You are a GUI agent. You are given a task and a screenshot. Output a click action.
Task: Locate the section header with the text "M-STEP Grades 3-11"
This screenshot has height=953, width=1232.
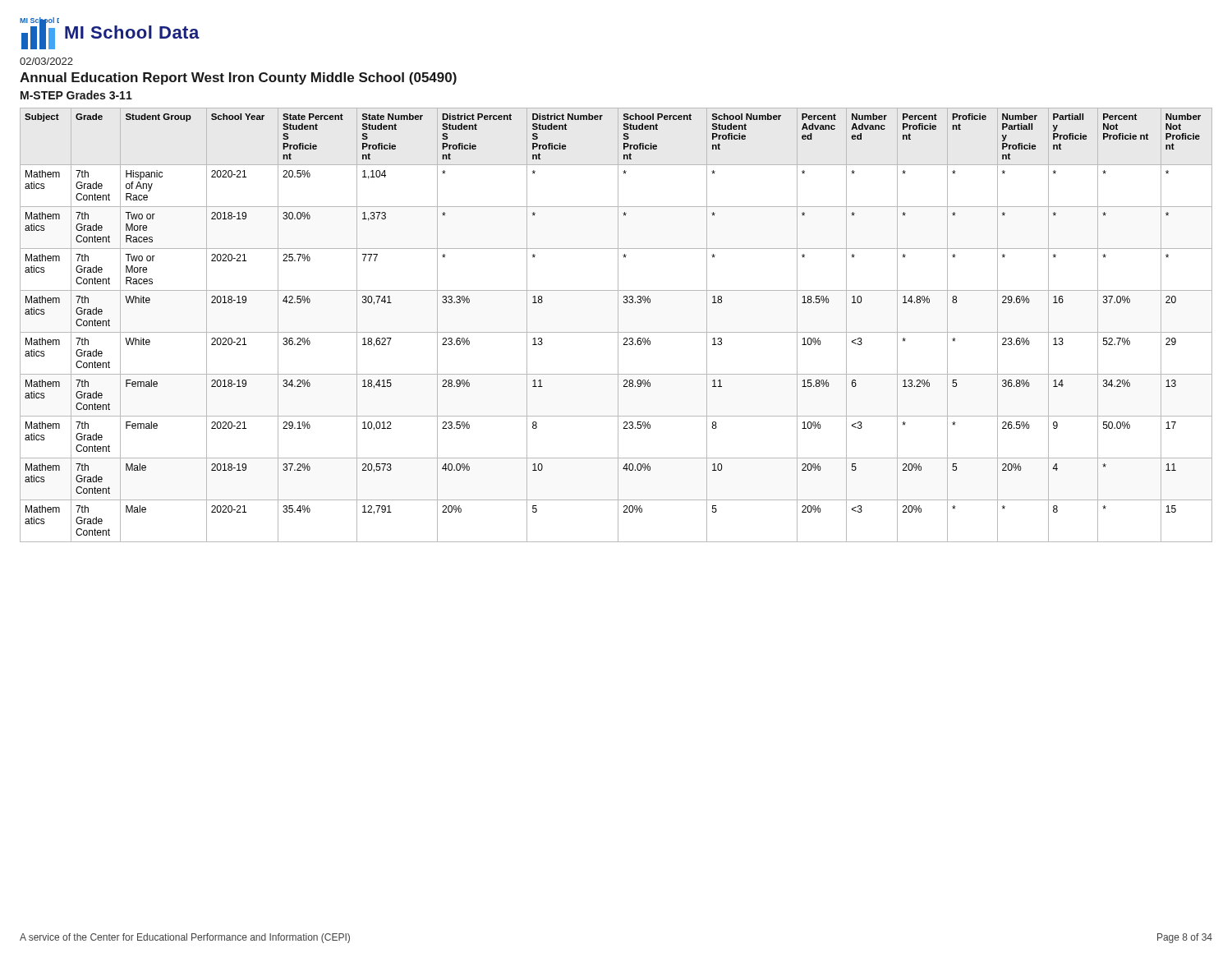tap(76, 95)
